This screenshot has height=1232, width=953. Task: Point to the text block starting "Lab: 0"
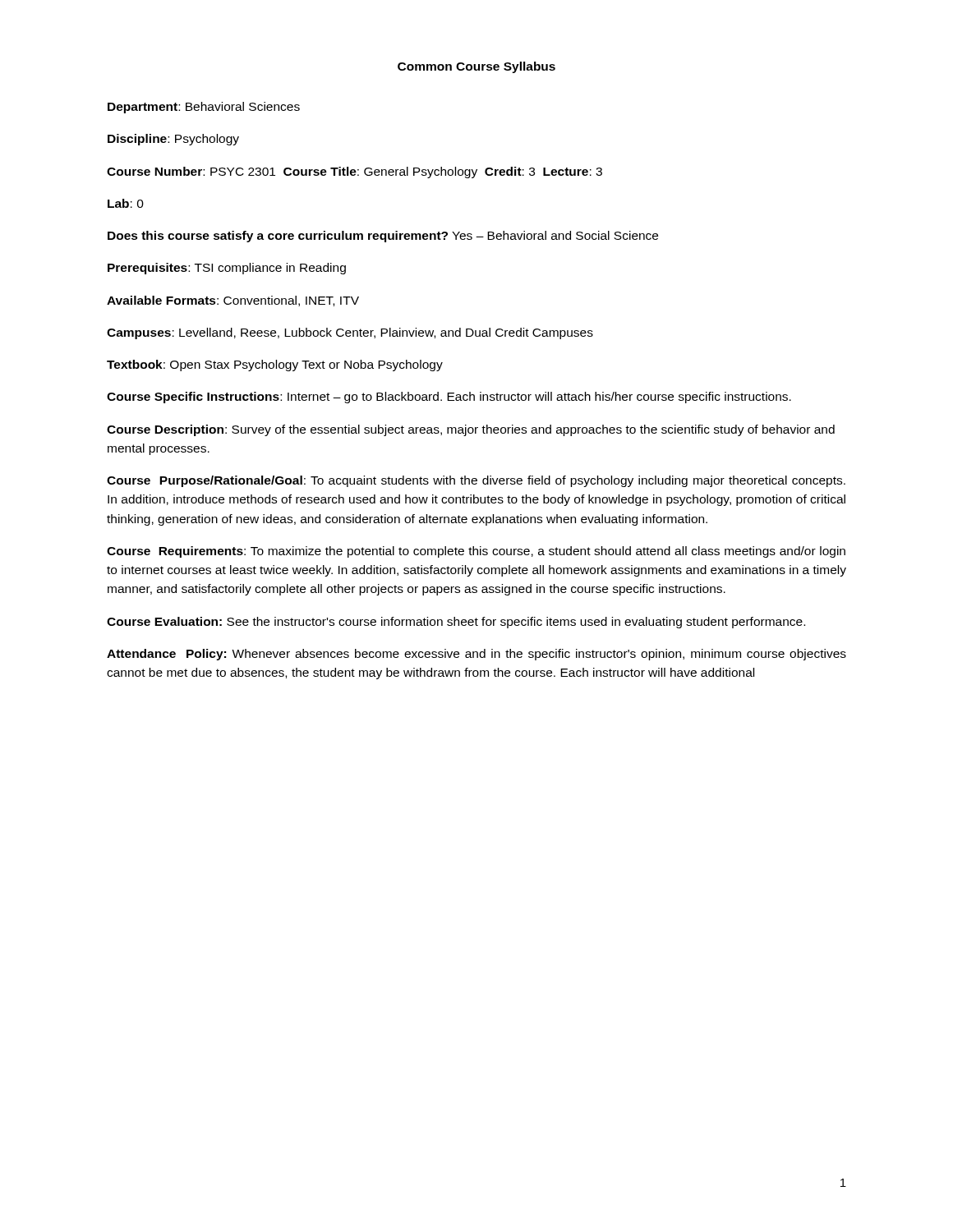[x=125, y=203]
